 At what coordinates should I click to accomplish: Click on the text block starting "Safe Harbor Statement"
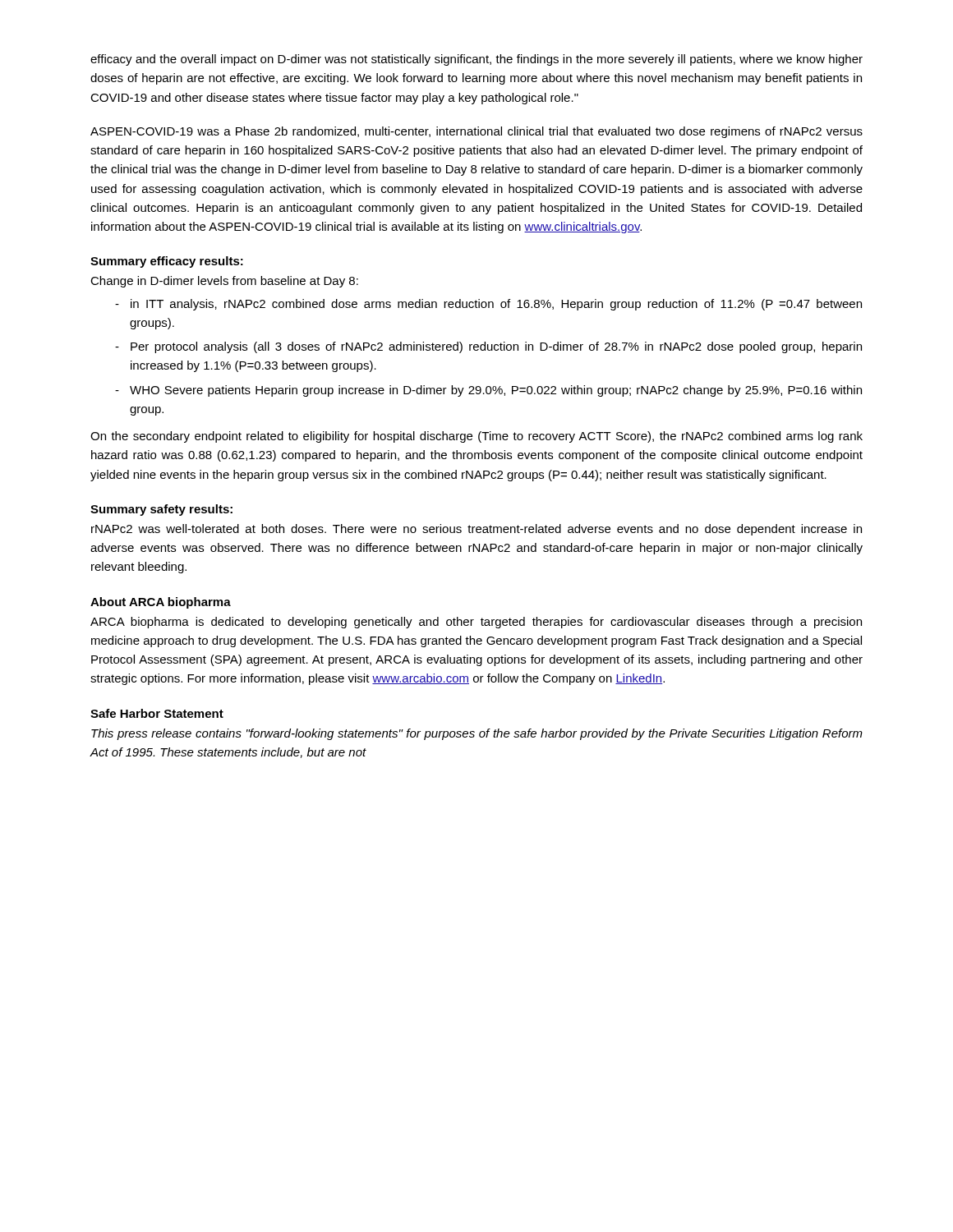tap(157, 713)
